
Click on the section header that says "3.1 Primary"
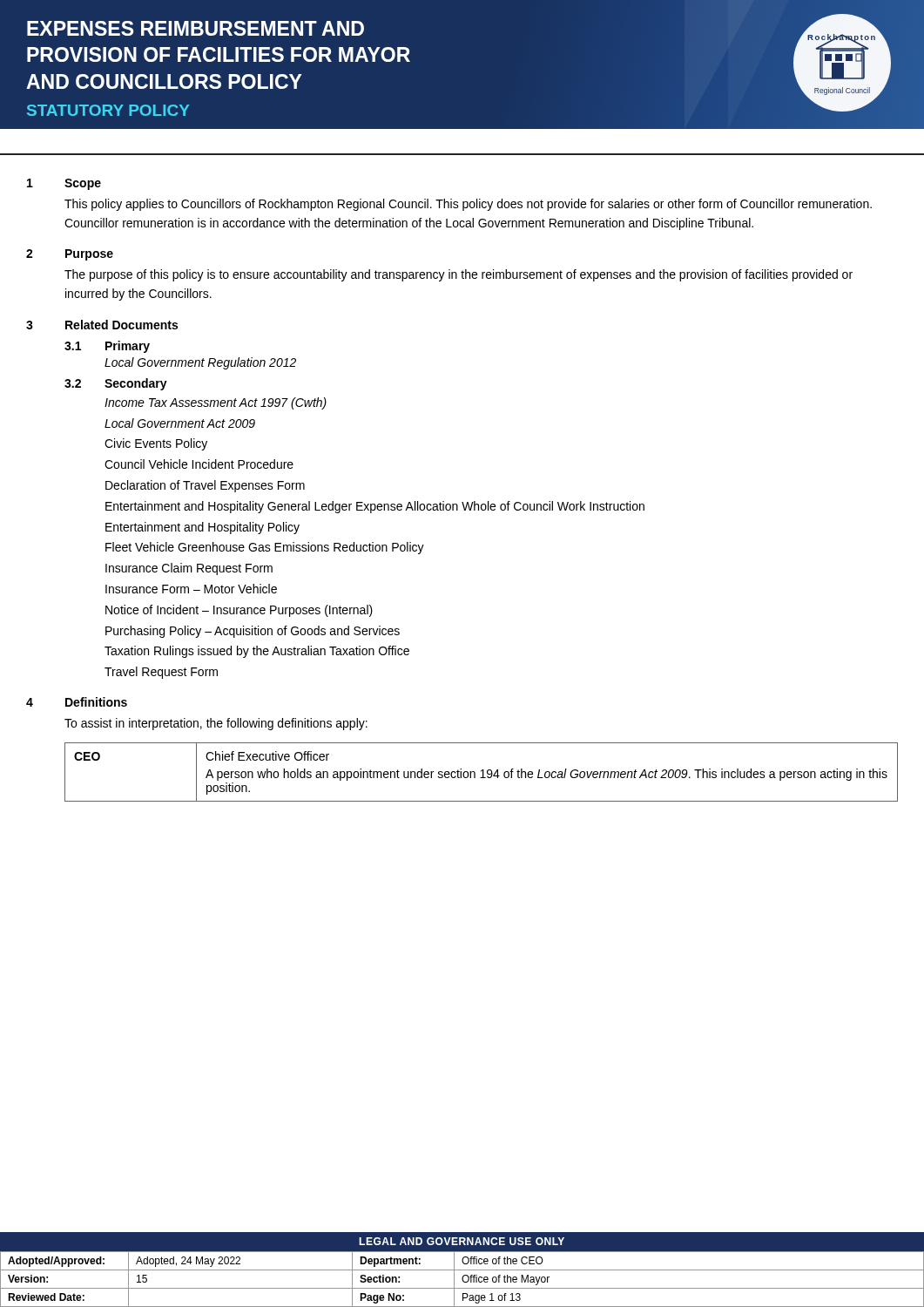tap(107, 346)
